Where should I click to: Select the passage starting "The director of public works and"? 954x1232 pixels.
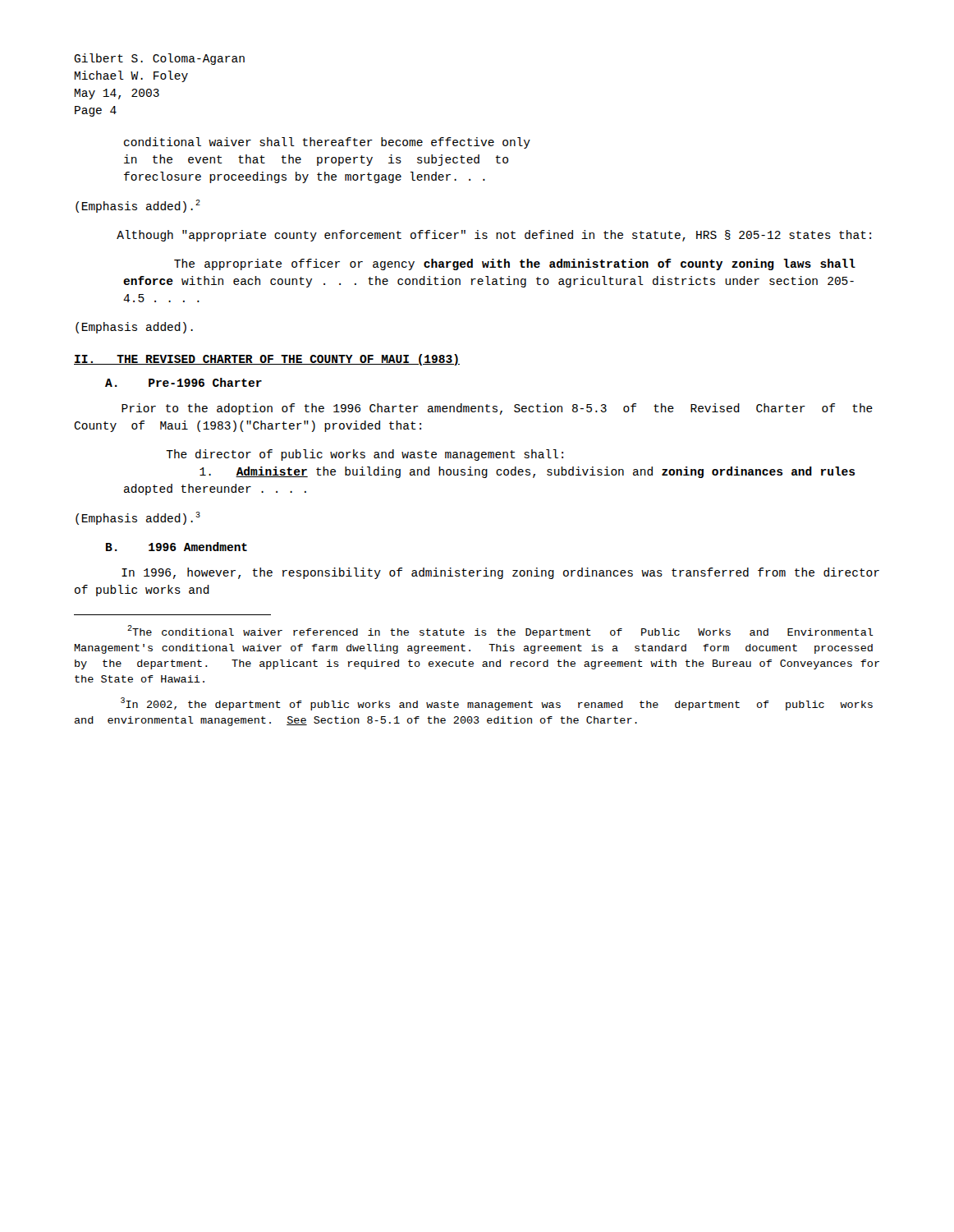pos(489,472)
